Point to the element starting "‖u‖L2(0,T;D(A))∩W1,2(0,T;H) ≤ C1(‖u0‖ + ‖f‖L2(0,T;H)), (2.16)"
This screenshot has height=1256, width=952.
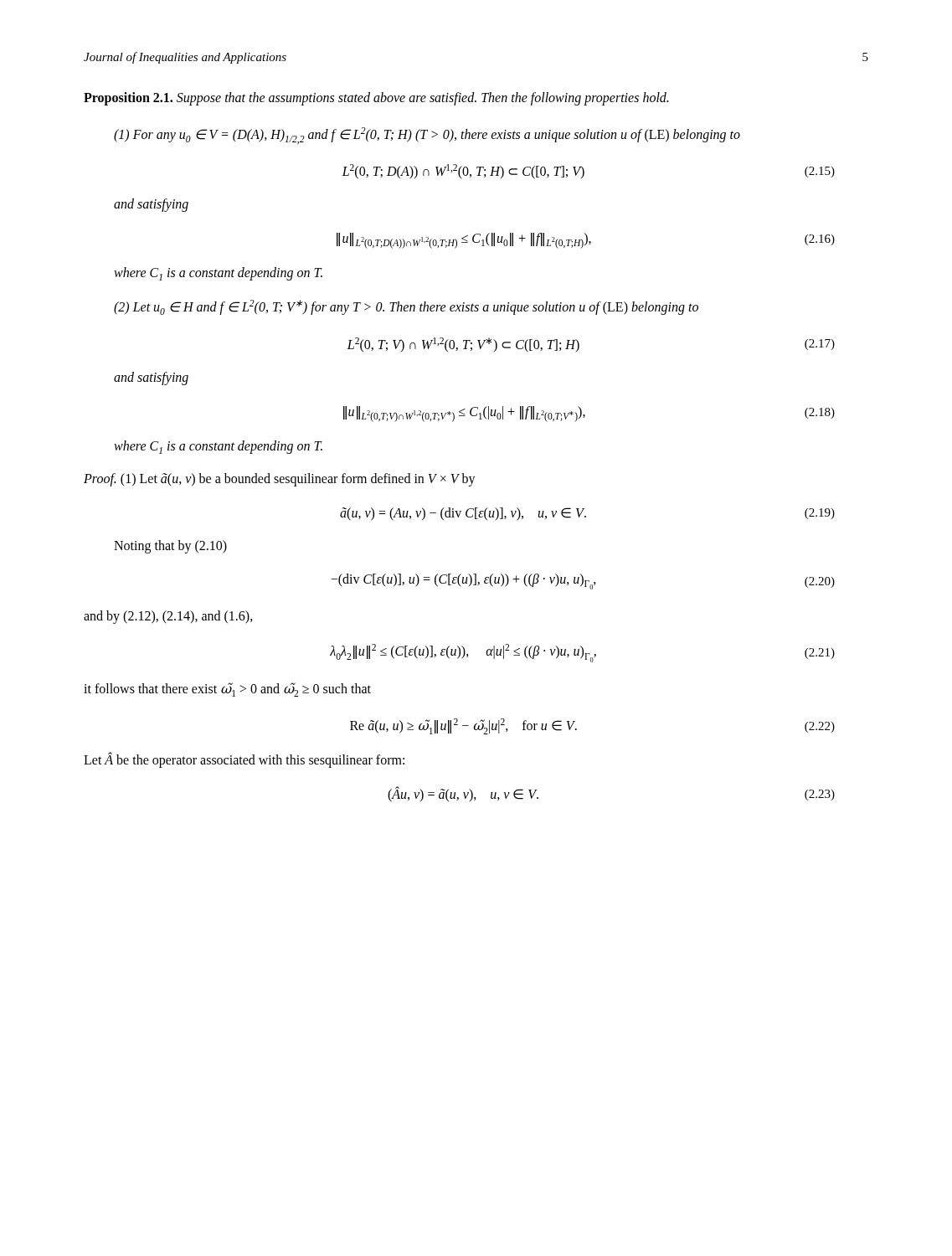point(493,239)
